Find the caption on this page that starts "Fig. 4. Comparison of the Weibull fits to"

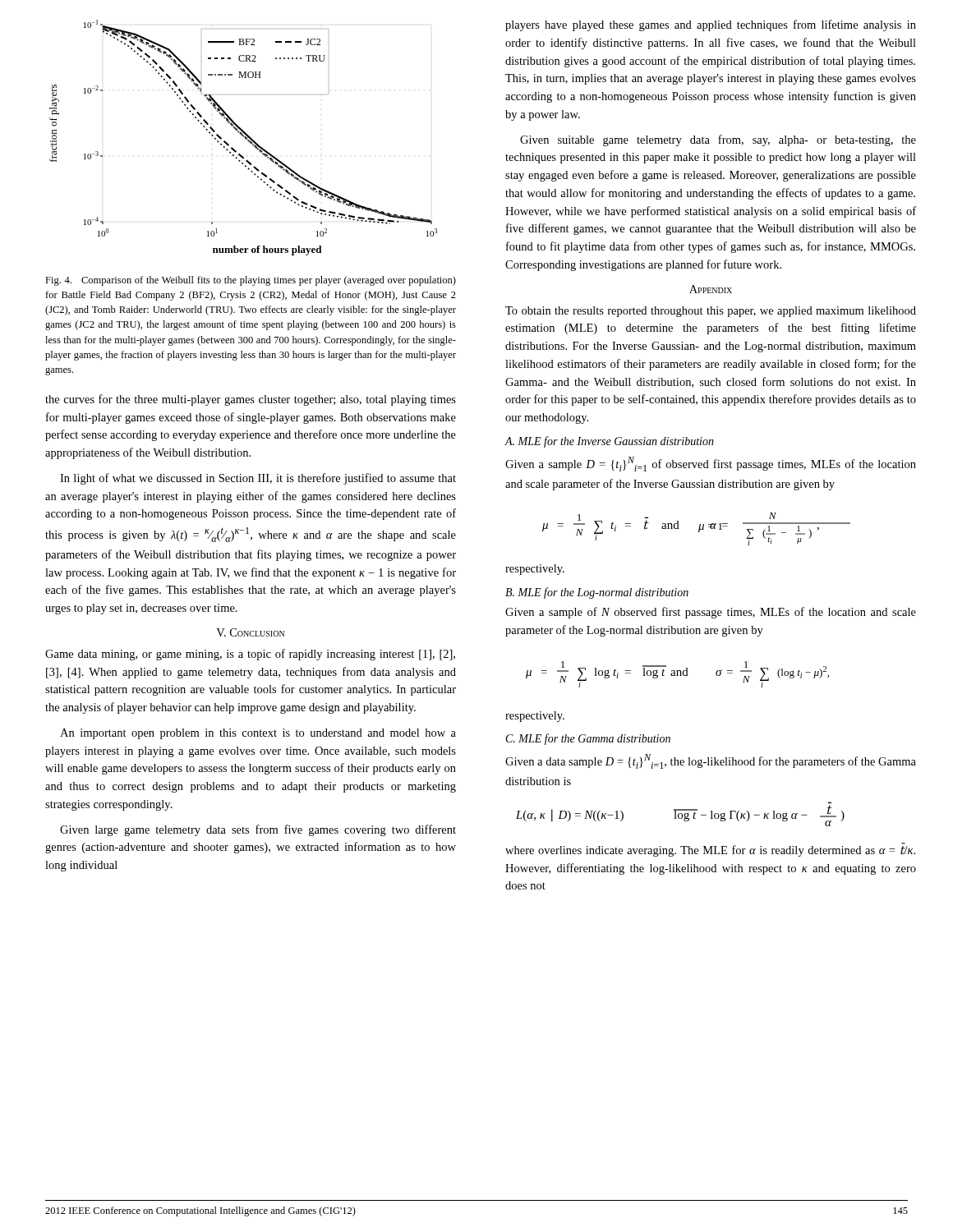[x=251, y=325]
